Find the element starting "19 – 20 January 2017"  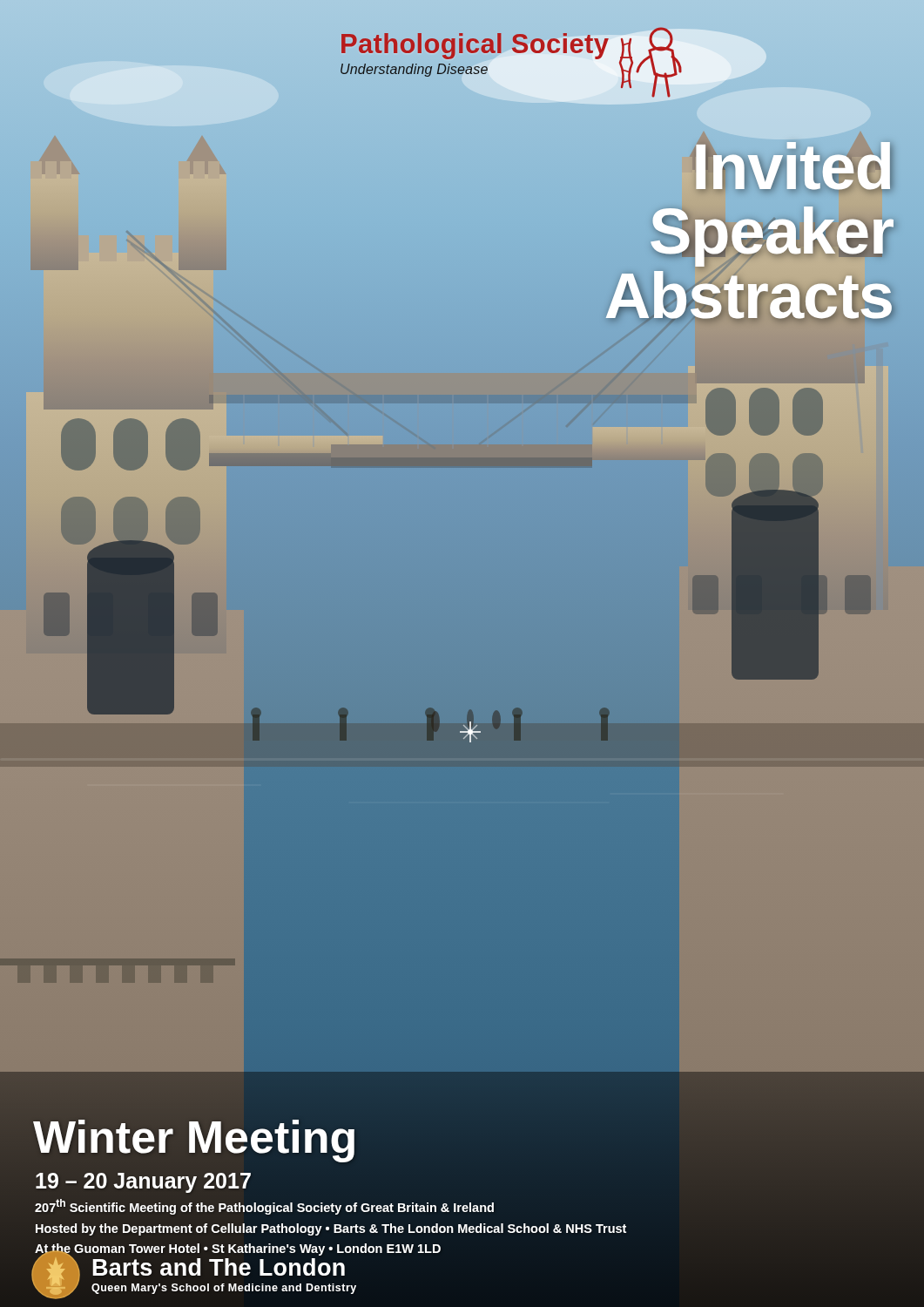tap(143, 1181)
